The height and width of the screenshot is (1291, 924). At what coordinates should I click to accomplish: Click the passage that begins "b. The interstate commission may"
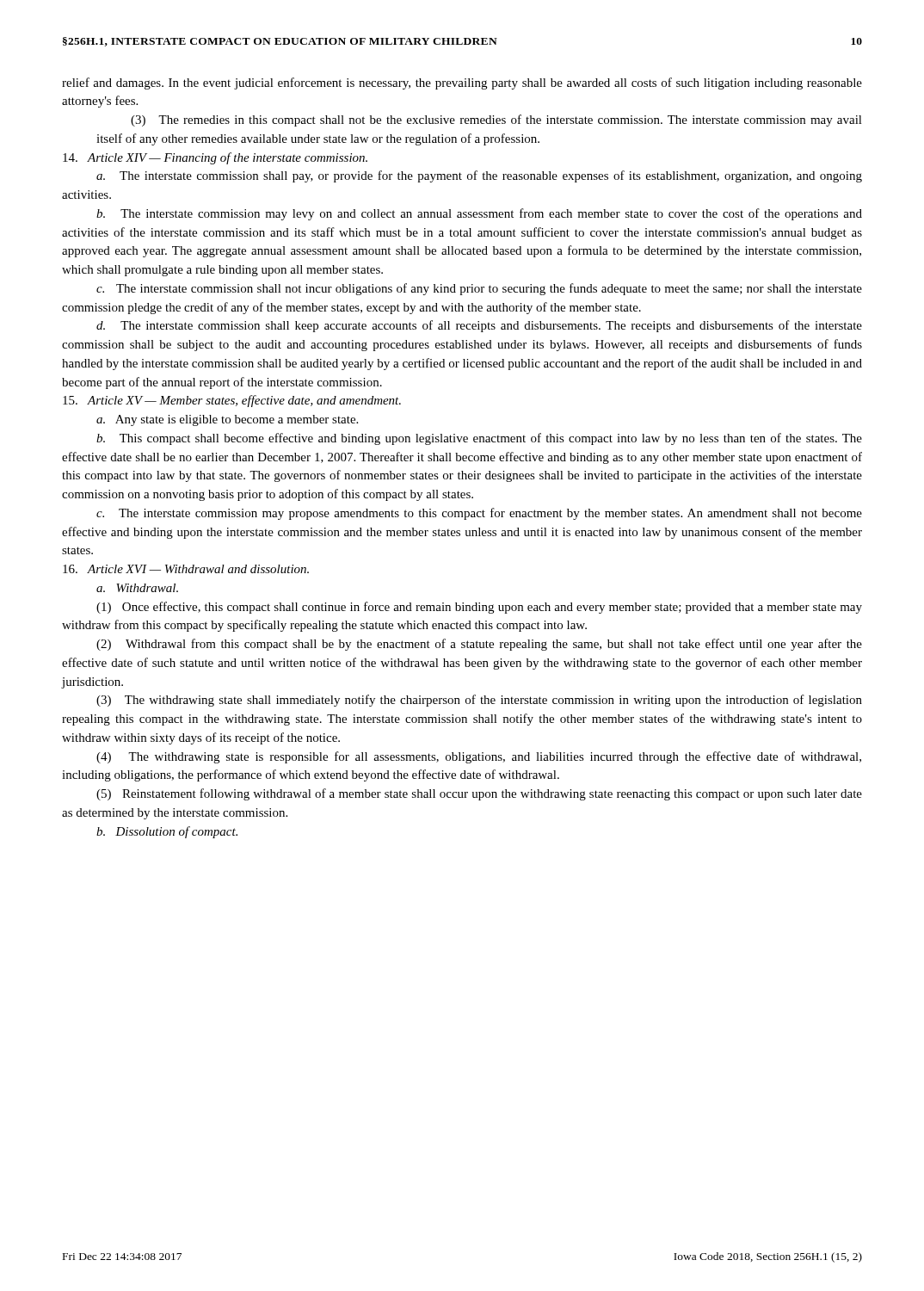[x=462, y=242]
